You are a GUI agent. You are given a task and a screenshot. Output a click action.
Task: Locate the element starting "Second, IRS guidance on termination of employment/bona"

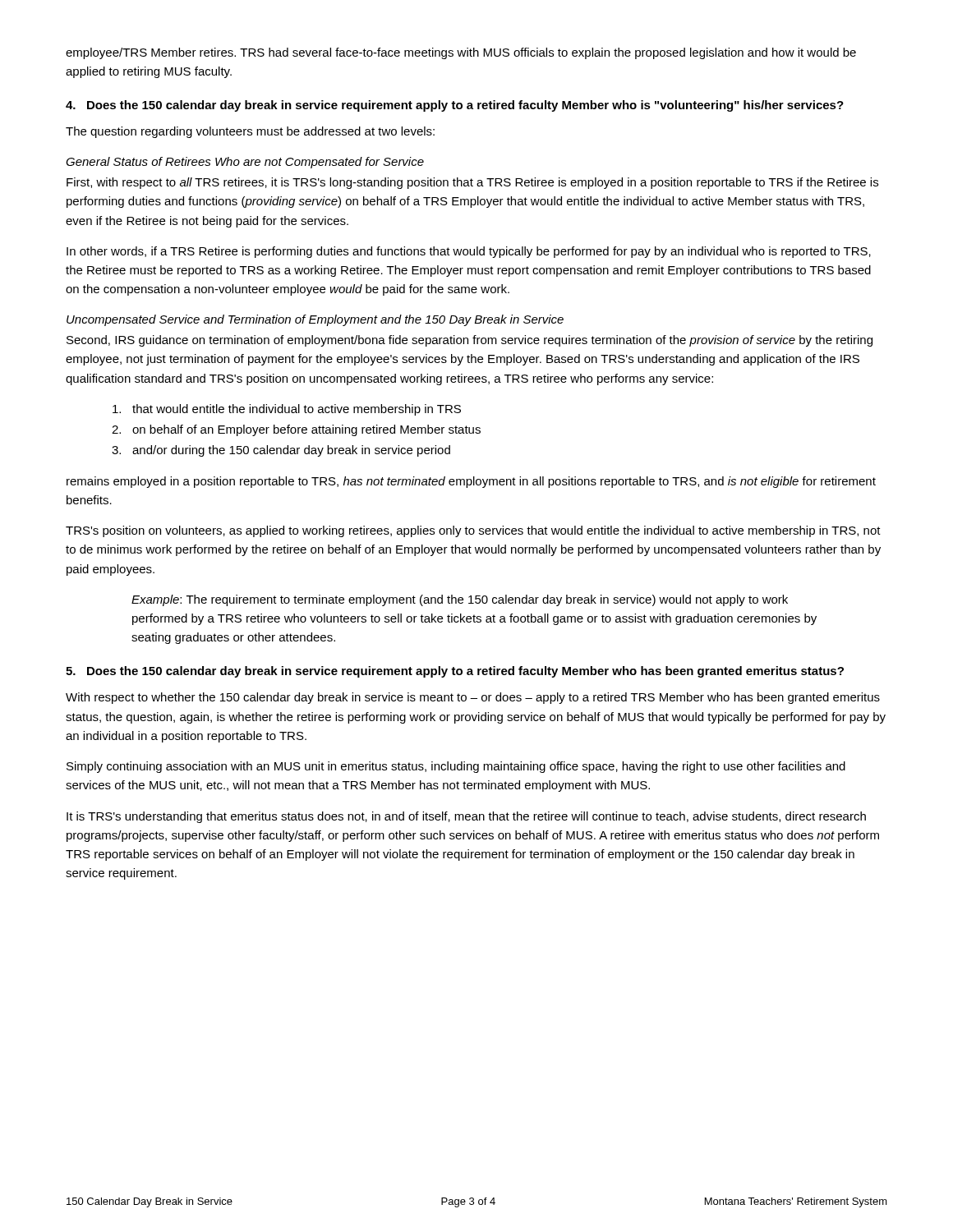[470, 359]
